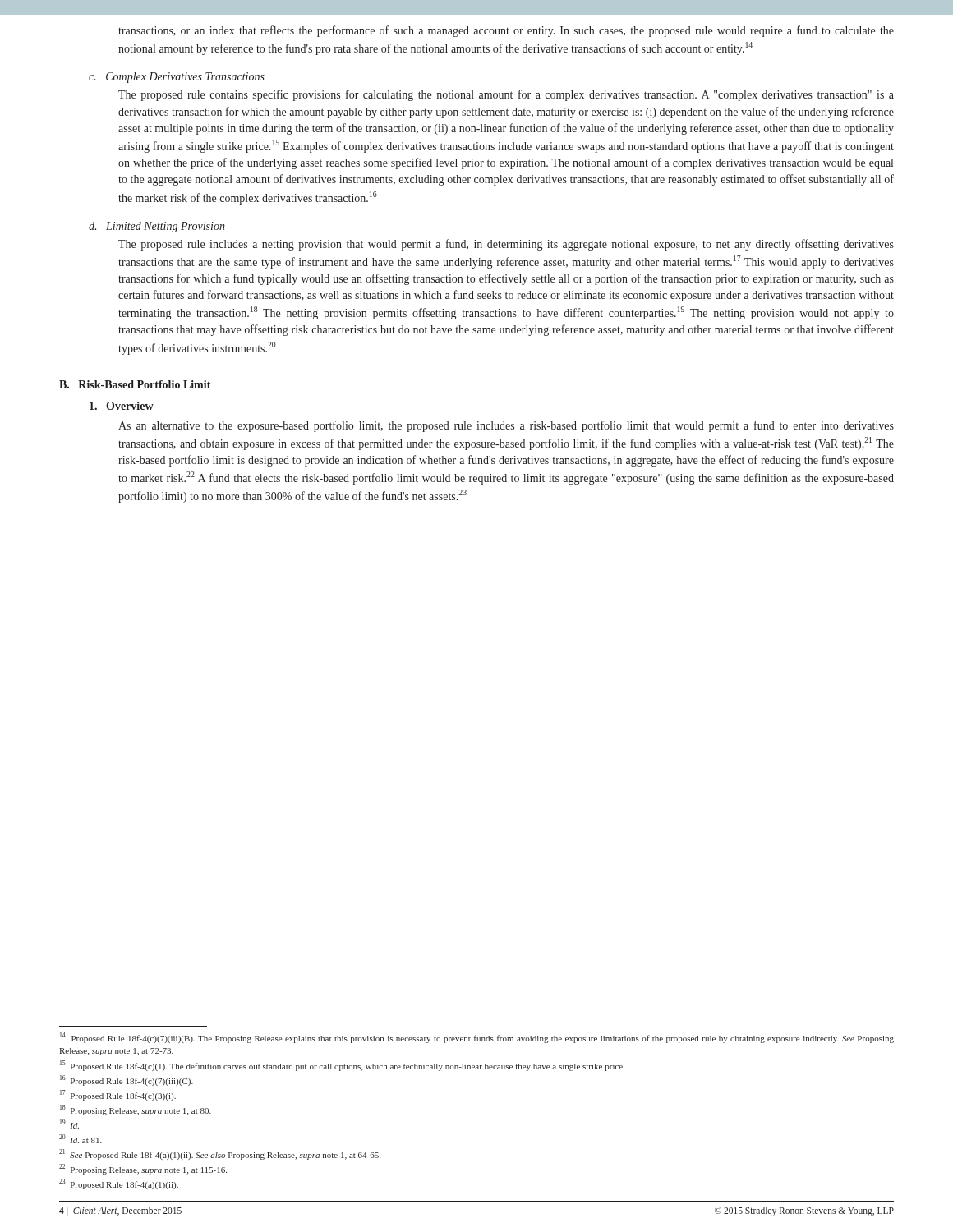Viewport: 953px width, 1232px height.
Task: Locate the block of text that opens with "c. Complex Derivatives Transactions The proposed"
Action: pyautogui.click(x=491, y=139)
